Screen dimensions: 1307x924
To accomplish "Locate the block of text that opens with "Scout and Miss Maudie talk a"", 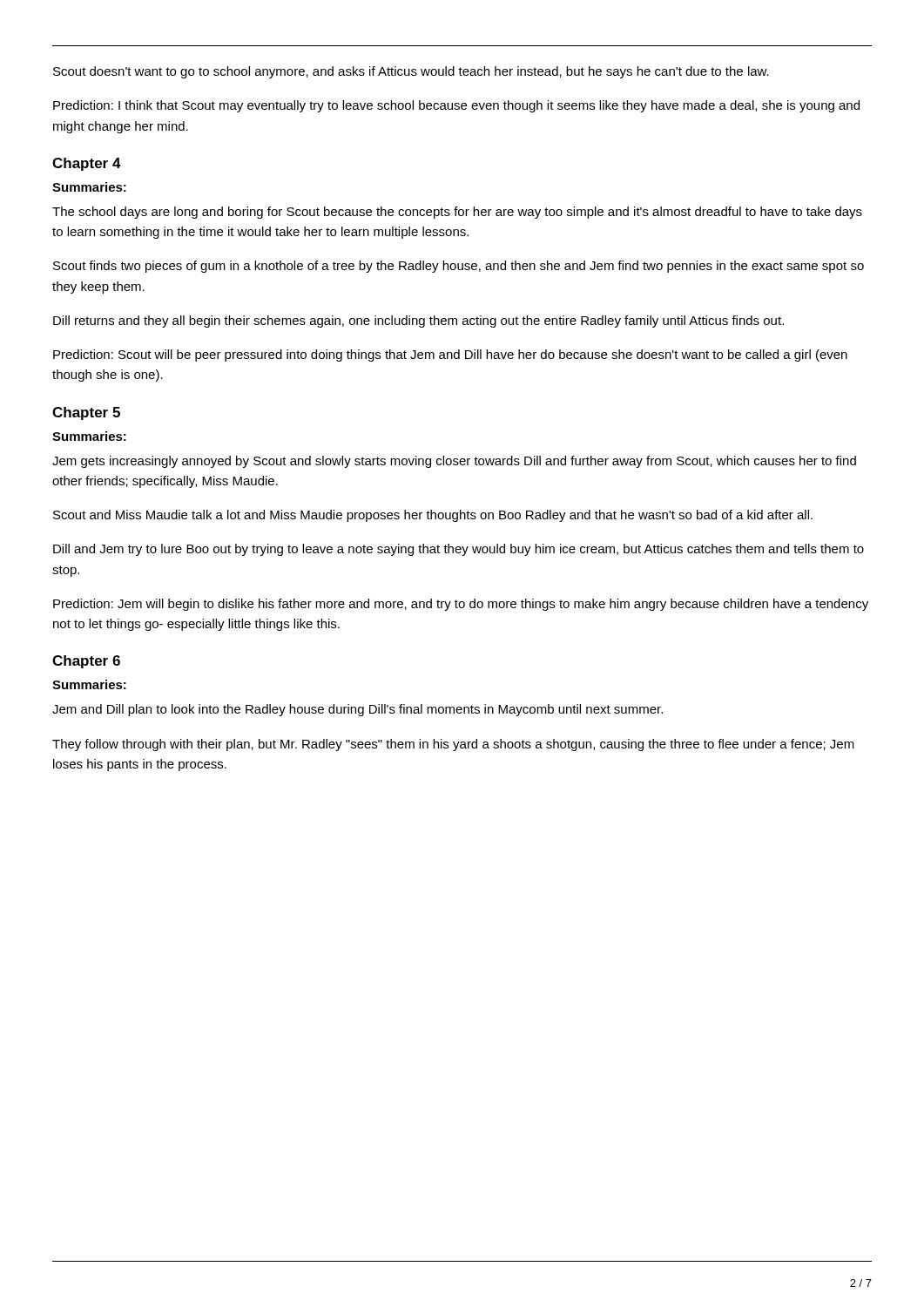I will [433, 515].
